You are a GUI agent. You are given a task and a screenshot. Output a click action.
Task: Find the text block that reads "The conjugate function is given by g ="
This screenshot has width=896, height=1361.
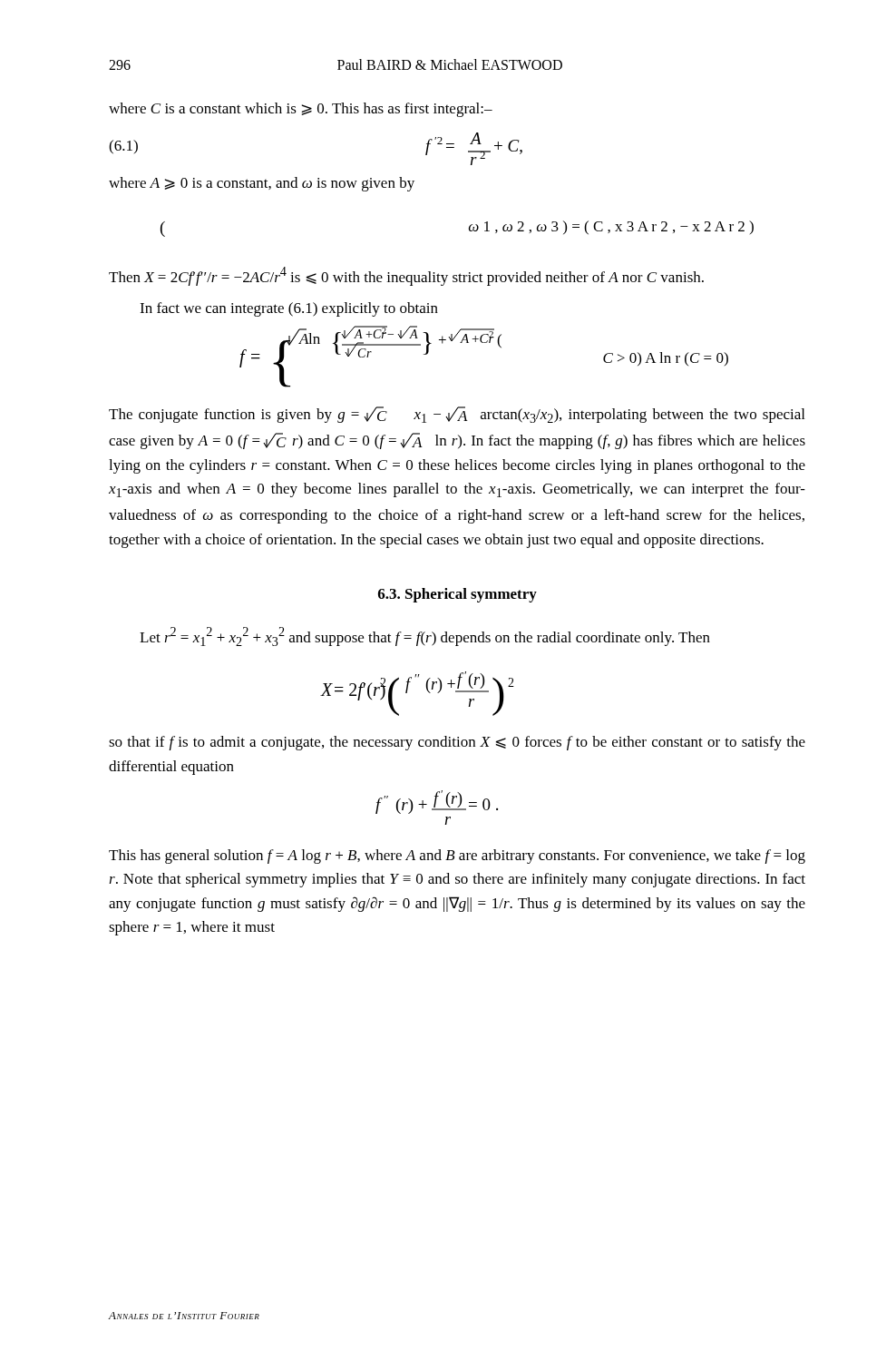tap(457, 477)
